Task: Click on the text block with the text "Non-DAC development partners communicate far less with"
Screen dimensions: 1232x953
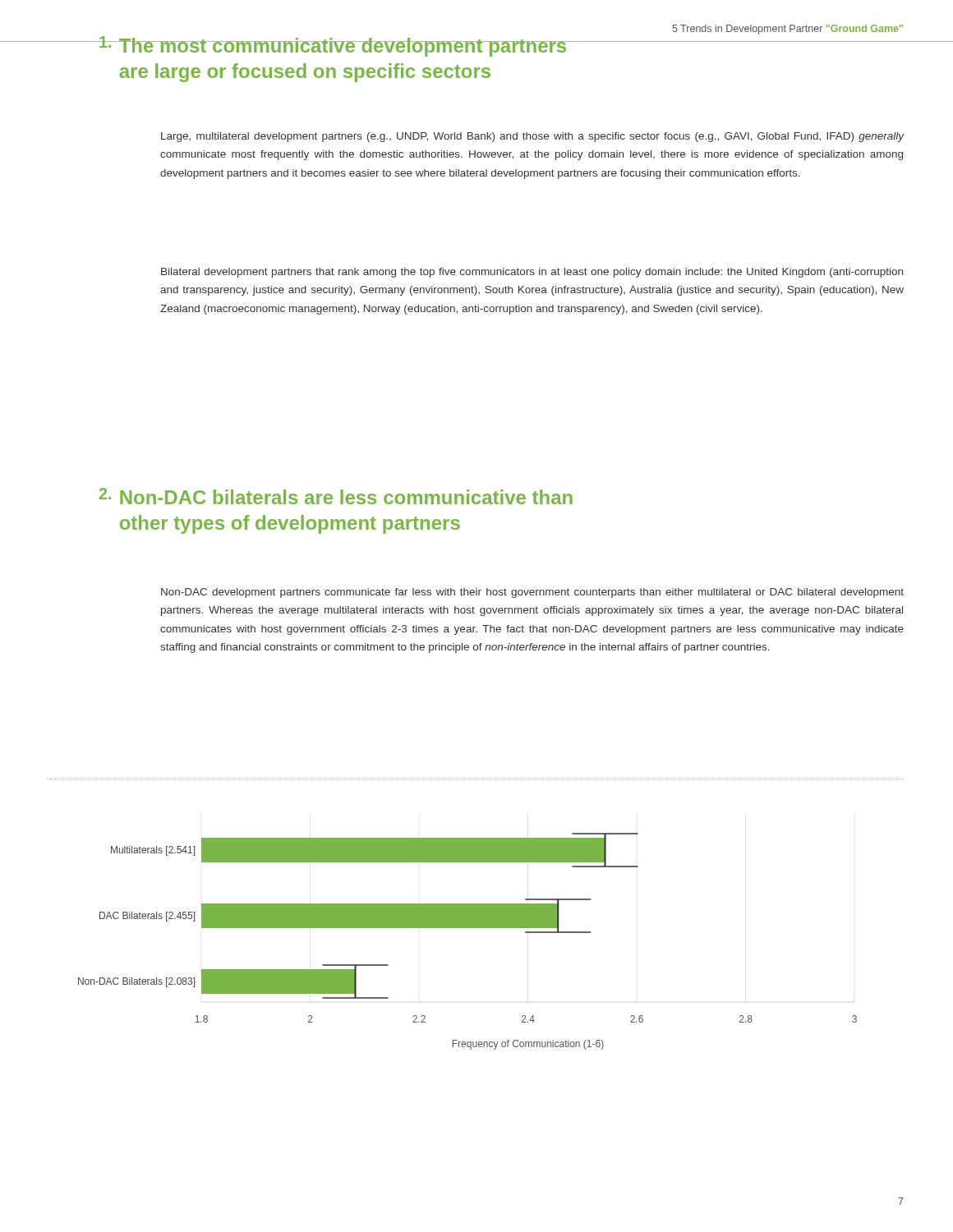Action: (x=532, y=619)
